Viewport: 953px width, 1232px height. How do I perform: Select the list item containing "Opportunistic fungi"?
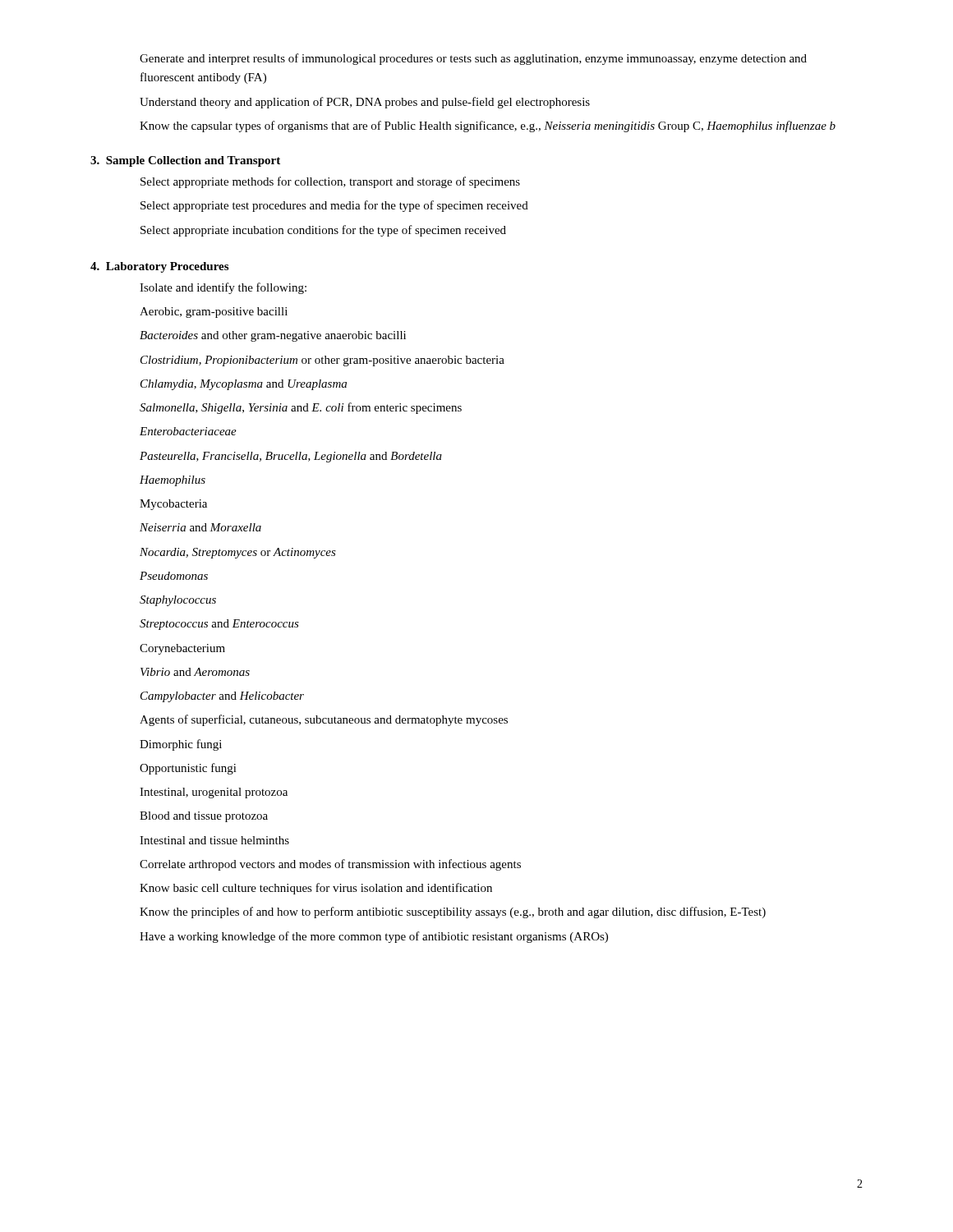tap(188, 768)
